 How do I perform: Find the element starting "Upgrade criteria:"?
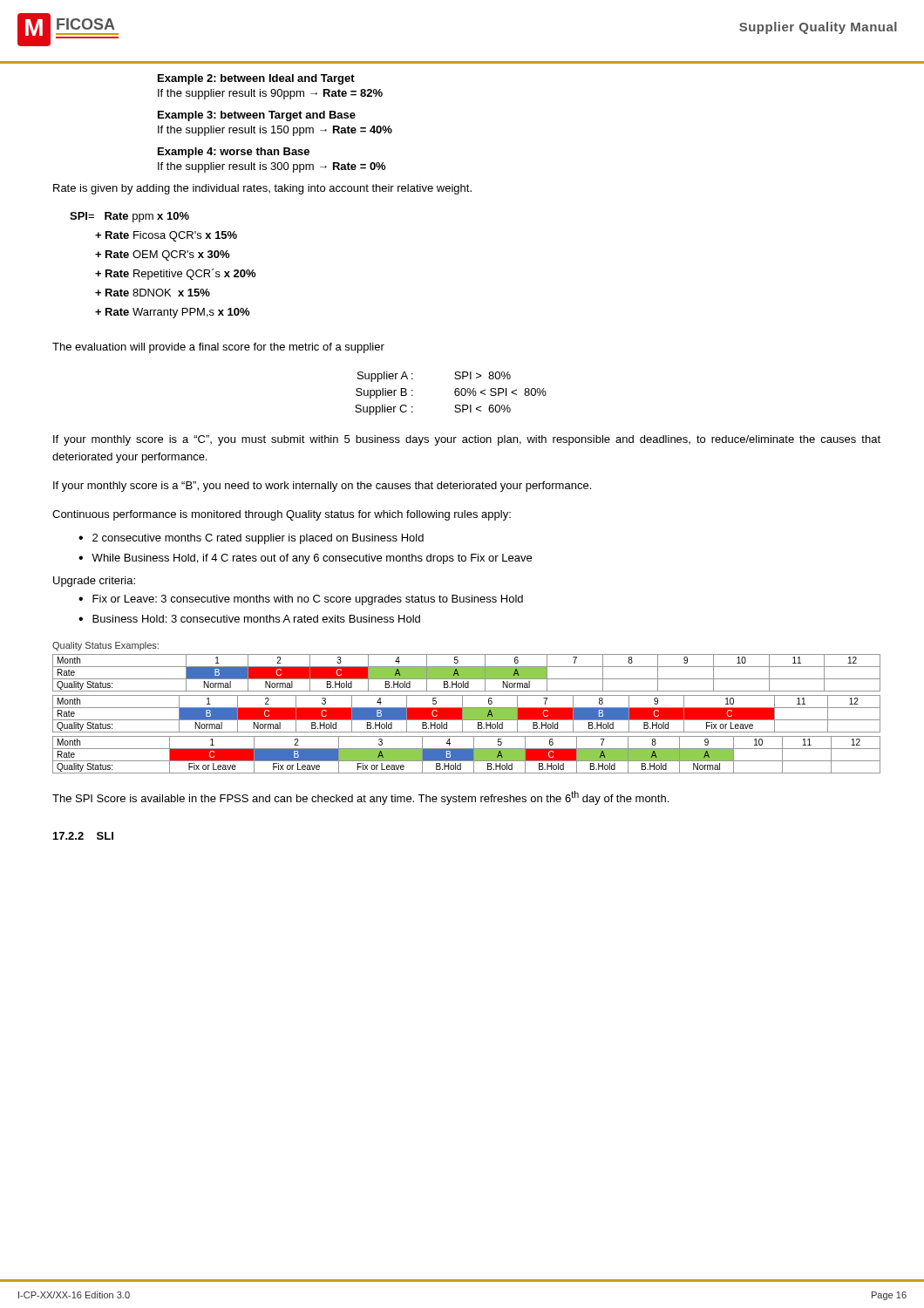coord(94,580)
